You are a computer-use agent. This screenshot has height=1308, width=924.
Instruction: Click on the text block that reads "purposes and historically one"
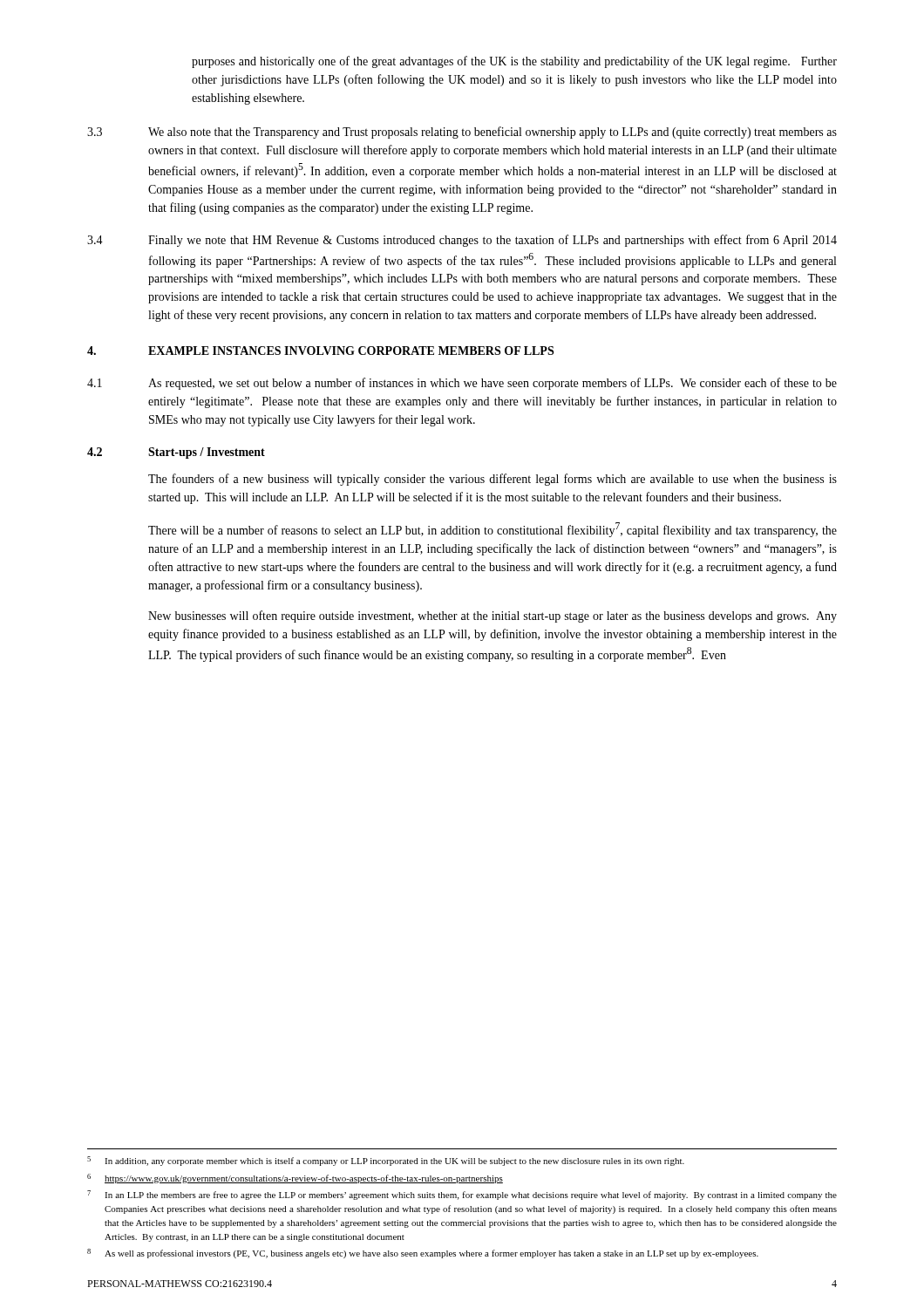(514, 80)
